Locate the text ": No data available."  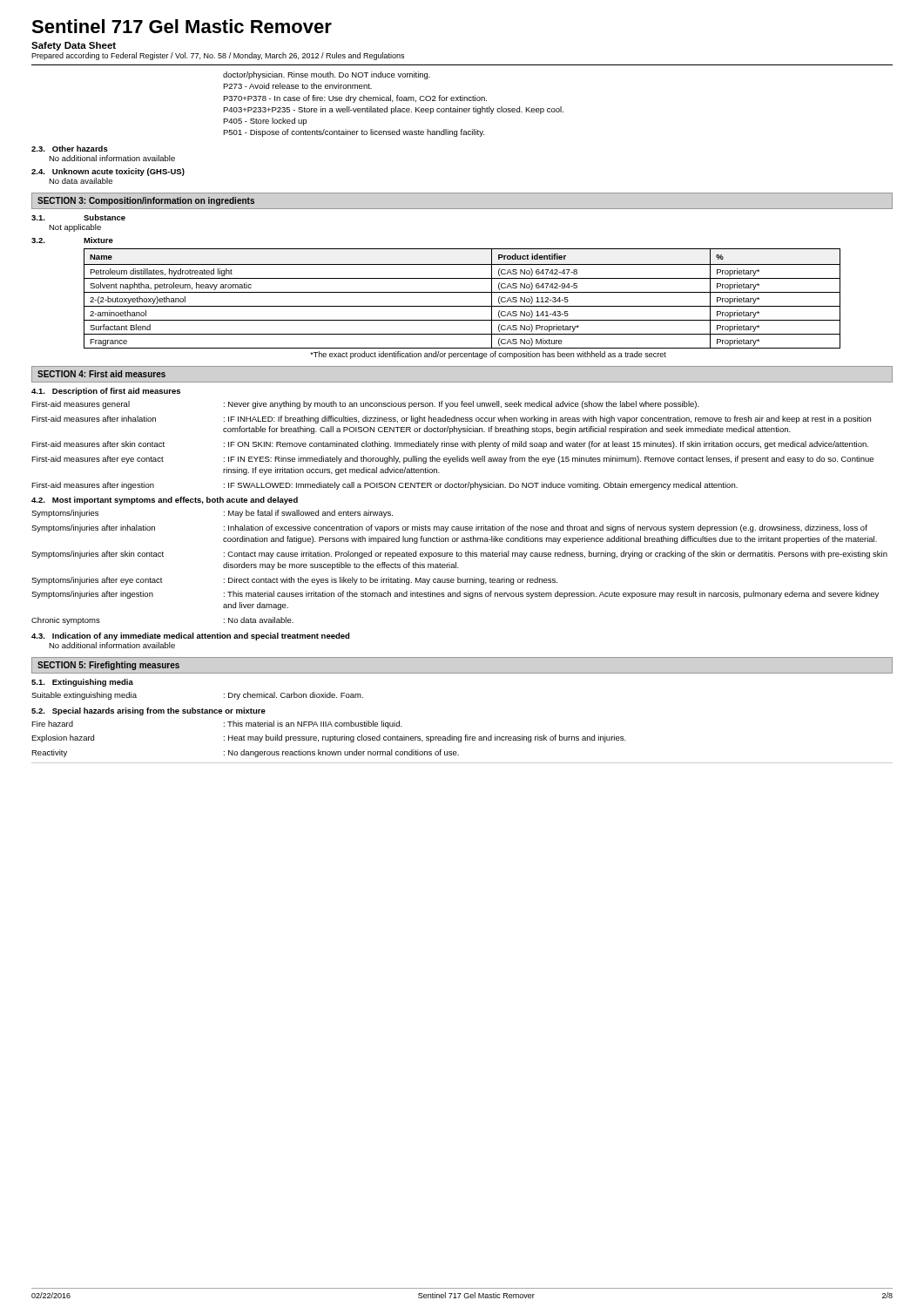pos(258,620)
